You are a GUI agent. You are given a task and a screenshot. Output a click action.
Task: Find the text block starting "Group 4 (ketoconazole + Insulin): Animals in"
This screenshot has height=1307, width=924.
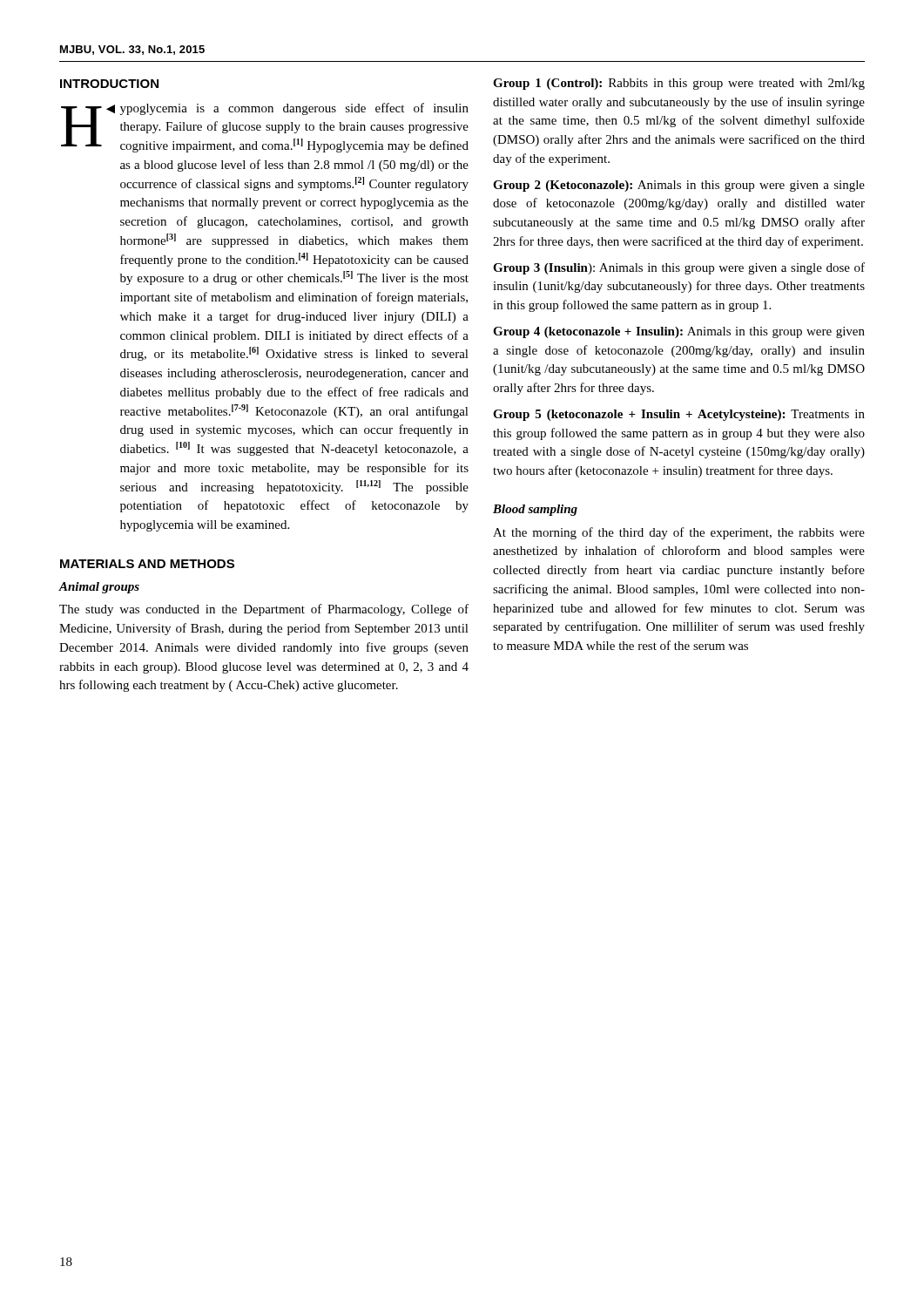click(679, 360)
